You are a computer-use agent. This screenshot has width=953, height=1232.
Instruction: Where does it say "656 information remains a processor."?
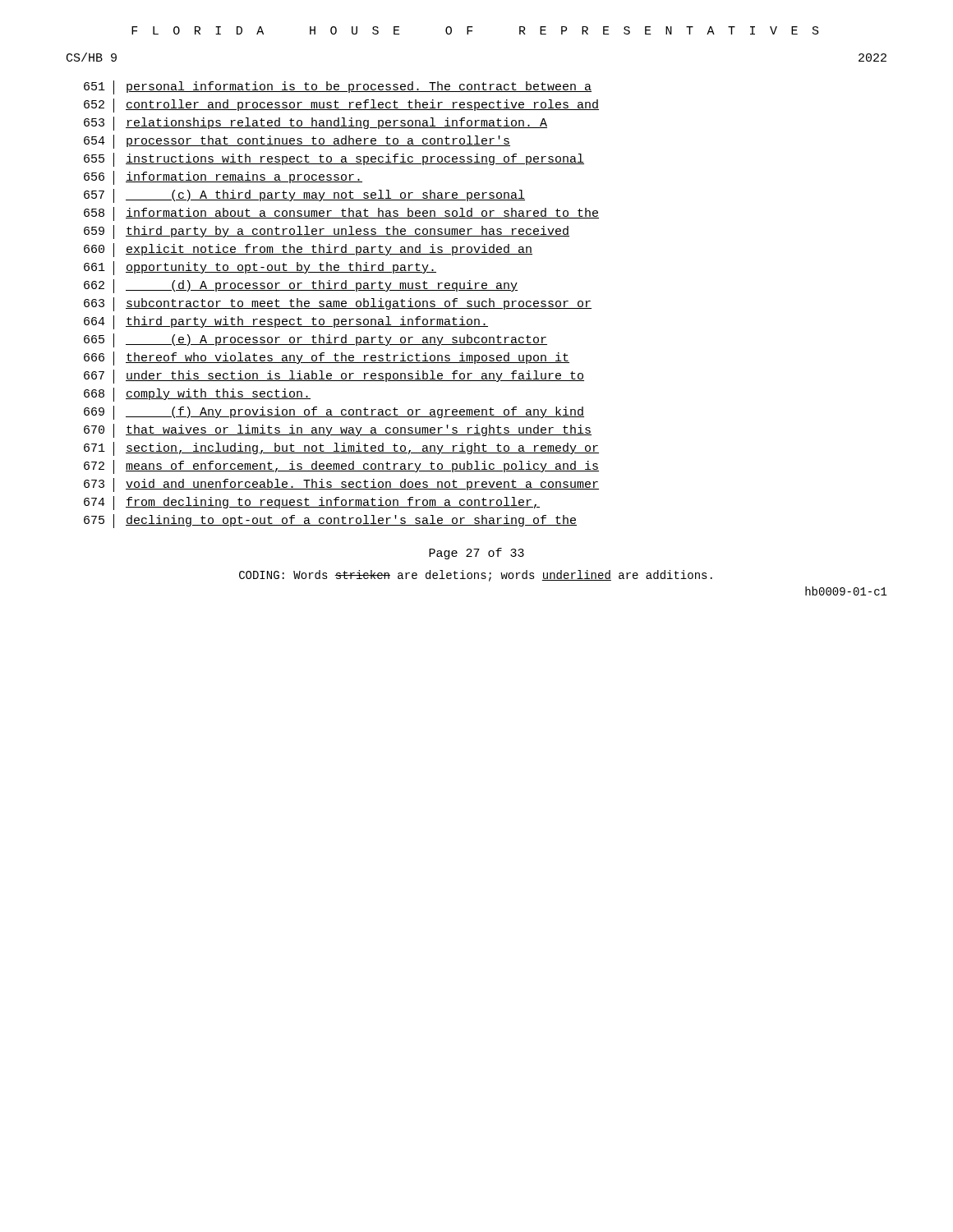point(223,178)
